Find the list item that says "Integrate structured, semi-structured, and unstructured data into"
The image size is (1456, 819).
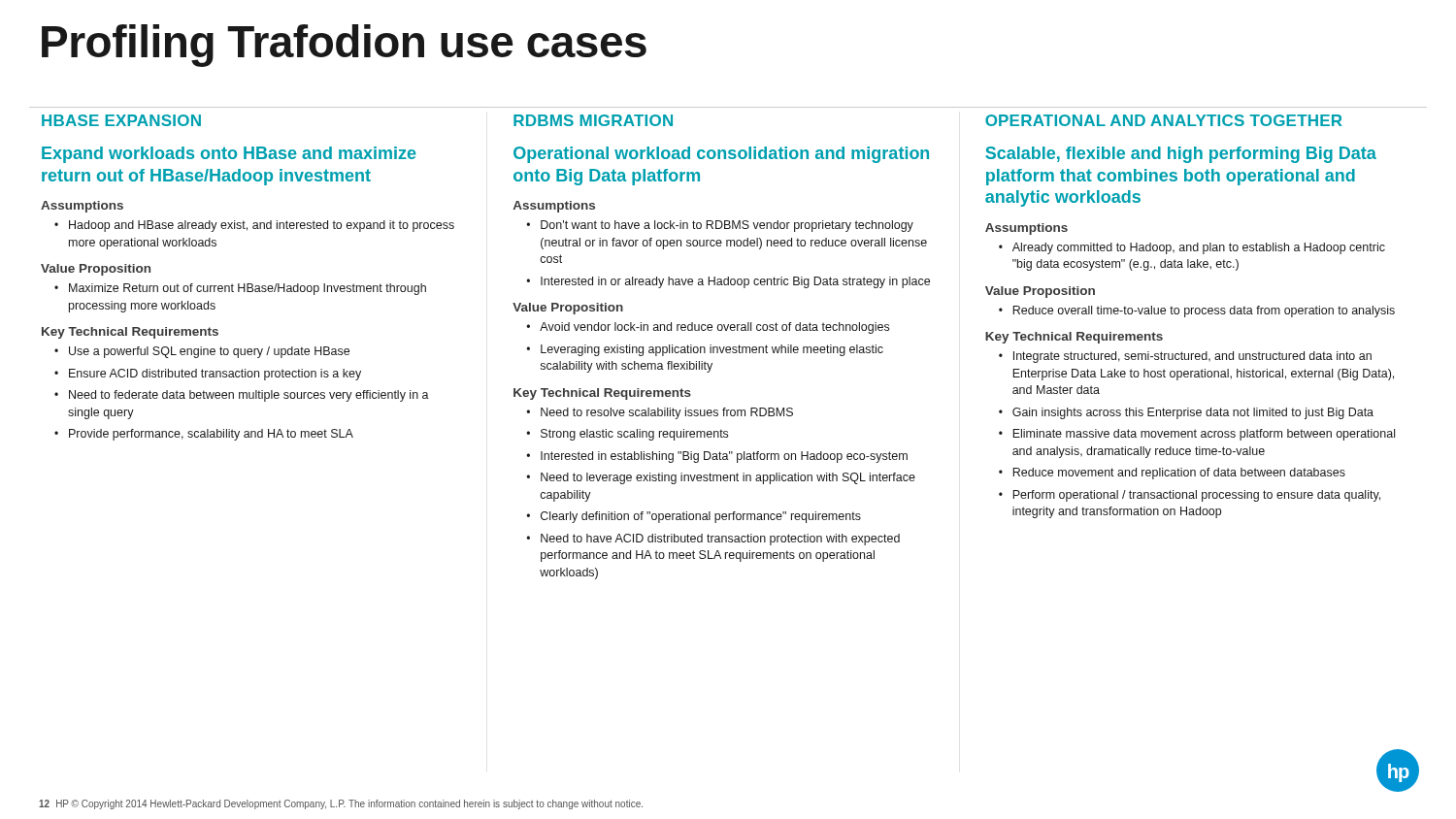tap(1204, 373)
